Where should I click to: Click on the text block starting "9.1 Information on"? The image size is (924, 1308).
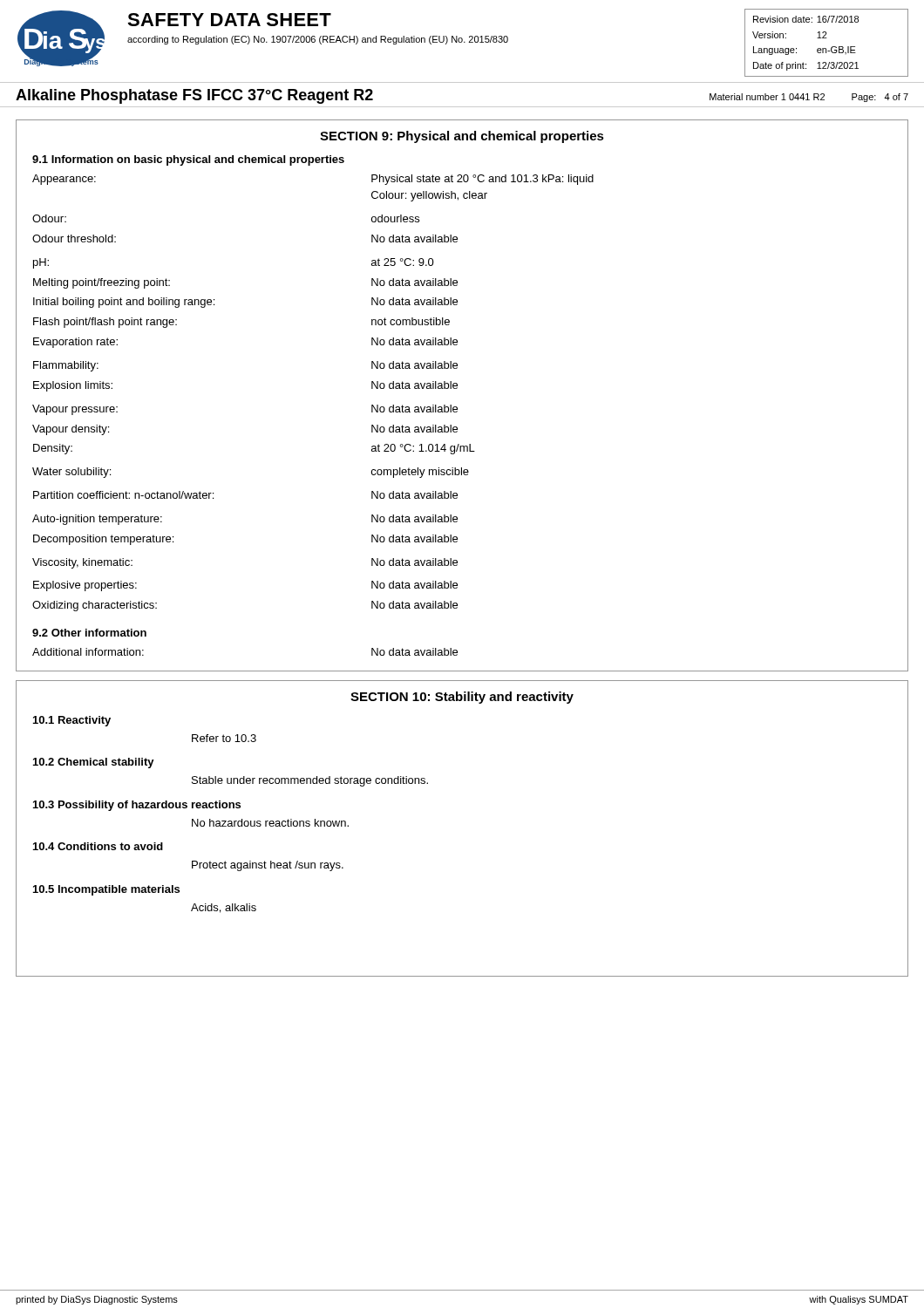point(188,159)
